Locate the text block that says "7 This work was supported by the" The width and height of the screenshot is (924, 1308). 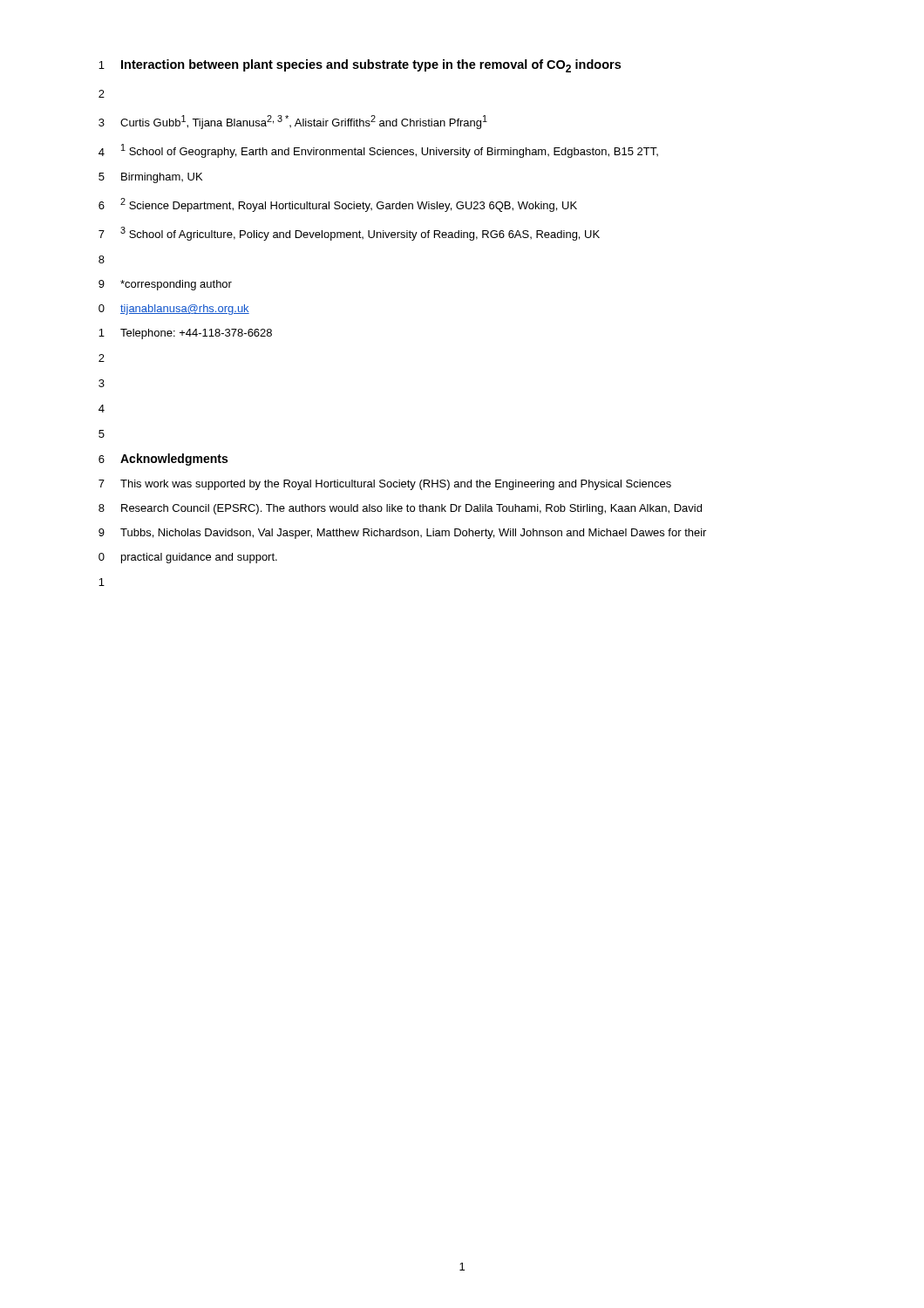458,484
